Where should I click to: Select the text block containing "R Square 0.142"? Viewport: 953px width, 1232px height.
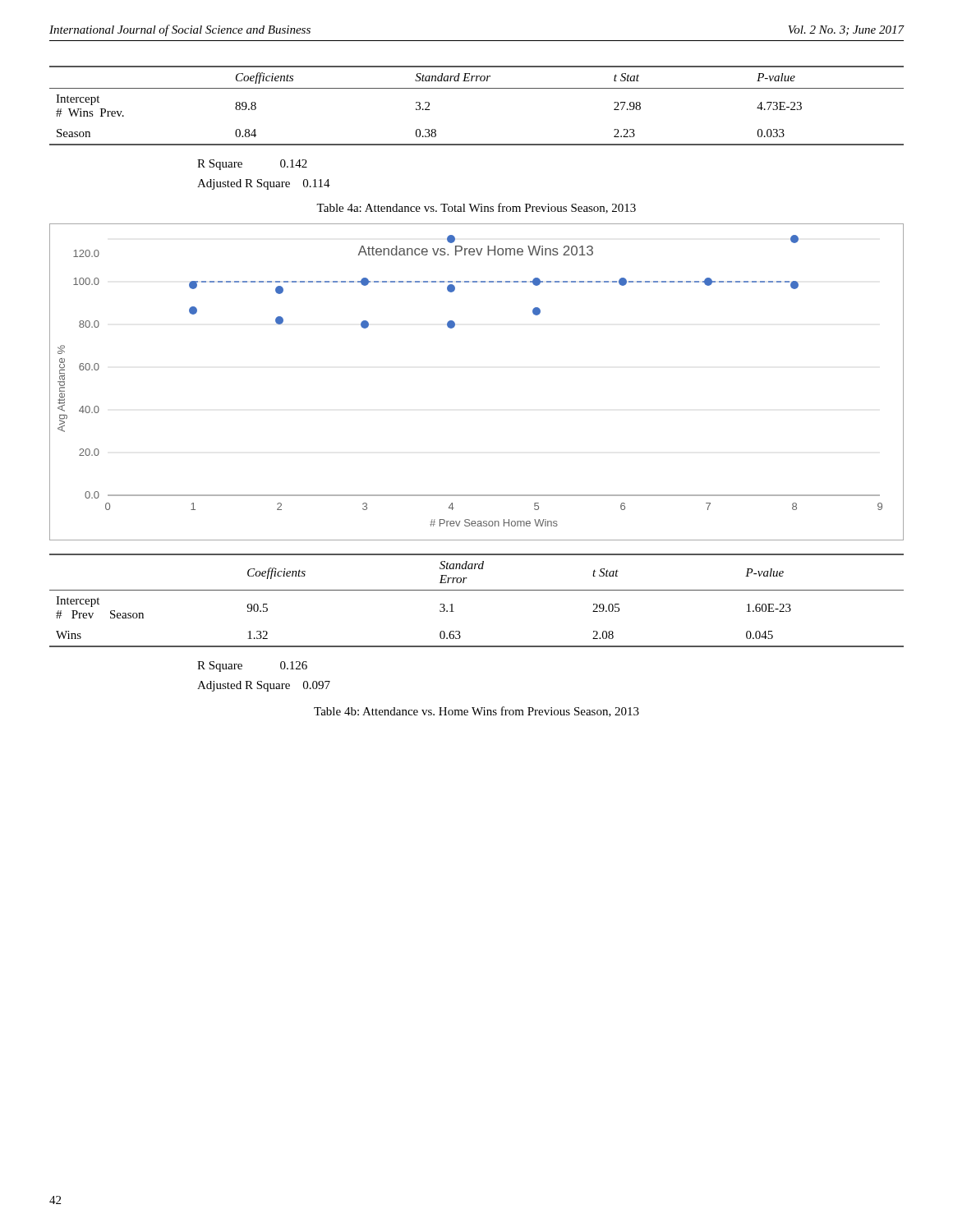pyautogui.click(x=264, y=173)
